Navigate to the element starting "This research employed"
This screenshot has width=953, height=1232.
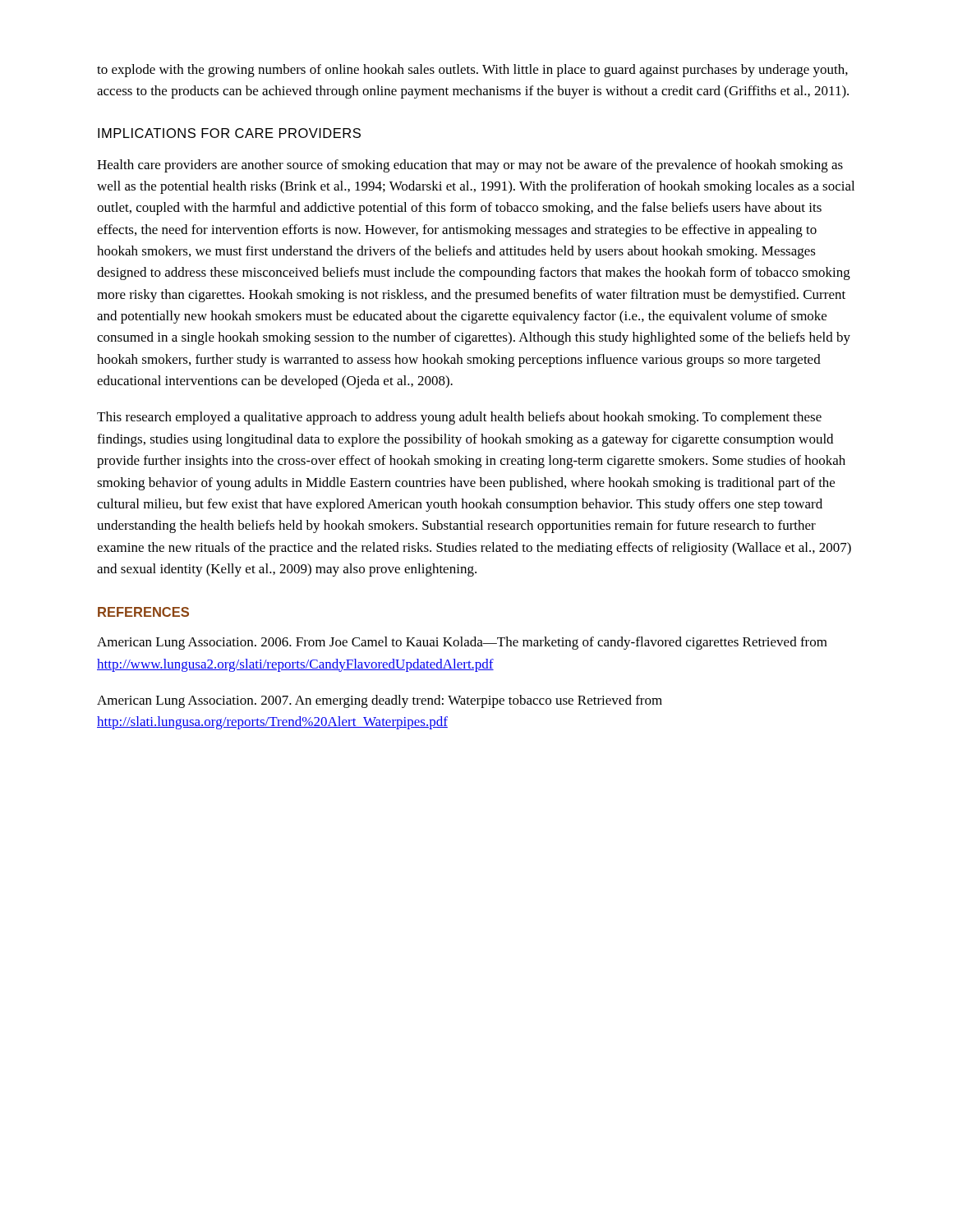pos(474,493)
